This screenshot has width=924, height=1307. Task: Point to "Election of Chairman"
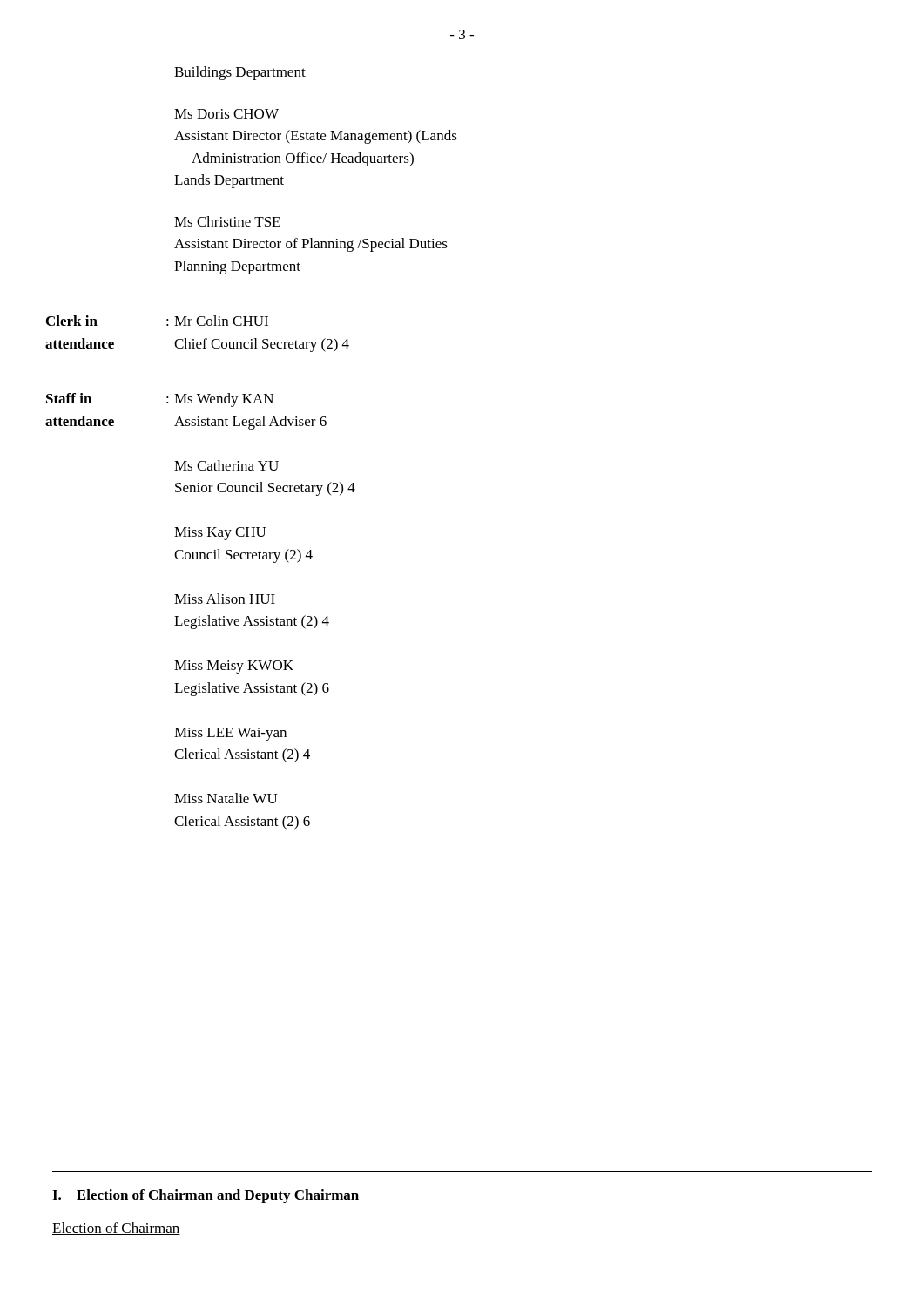point(116,1228)
